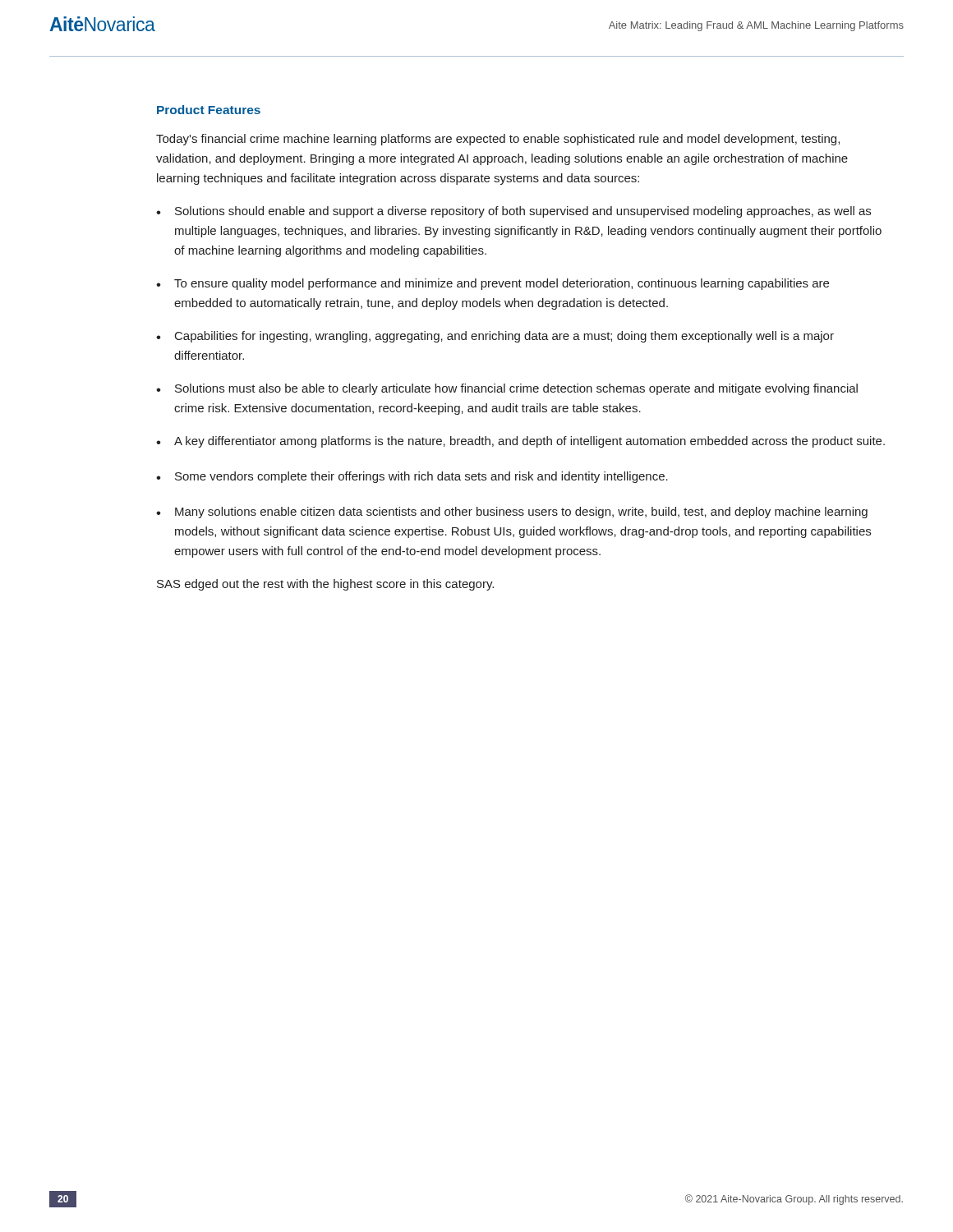Navigate to the text starting "Today's financial crime machine"
This screenshot has width=953, height=1232.
pos(502,158)
